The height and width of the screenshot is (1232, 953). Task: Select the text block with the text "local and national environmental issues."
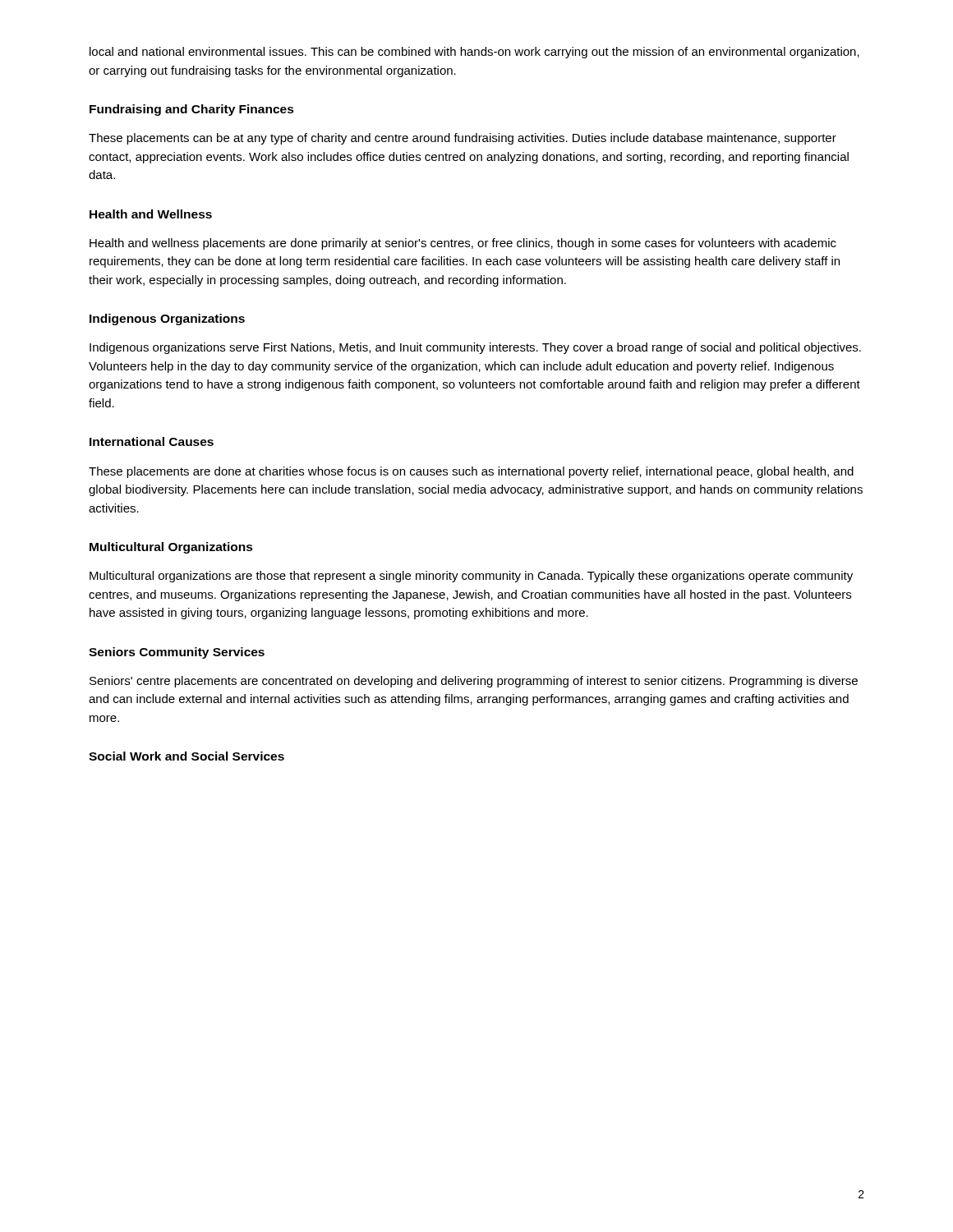click(x=474, y=61)
